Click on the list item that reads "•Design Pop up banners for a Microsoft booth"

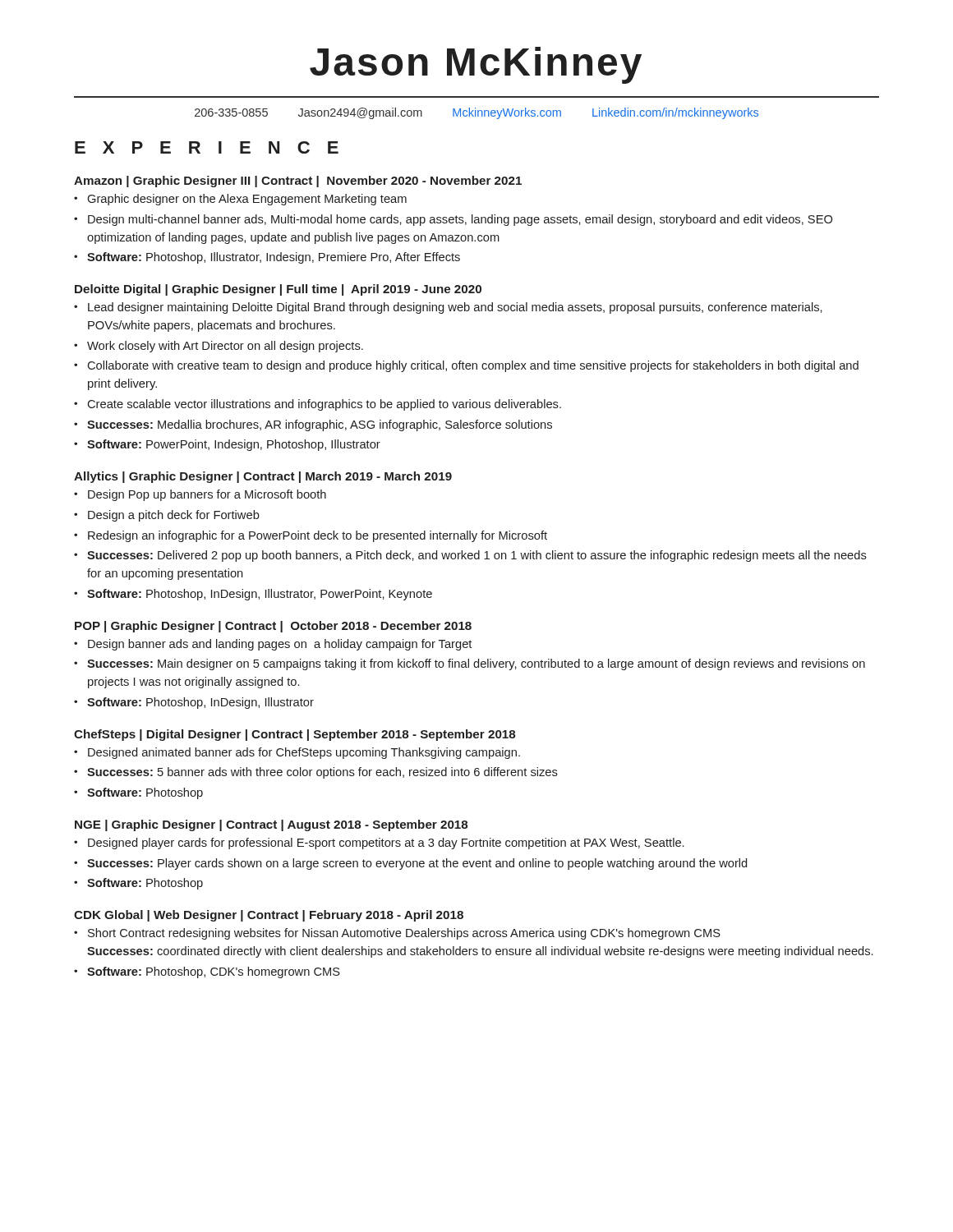200,495
